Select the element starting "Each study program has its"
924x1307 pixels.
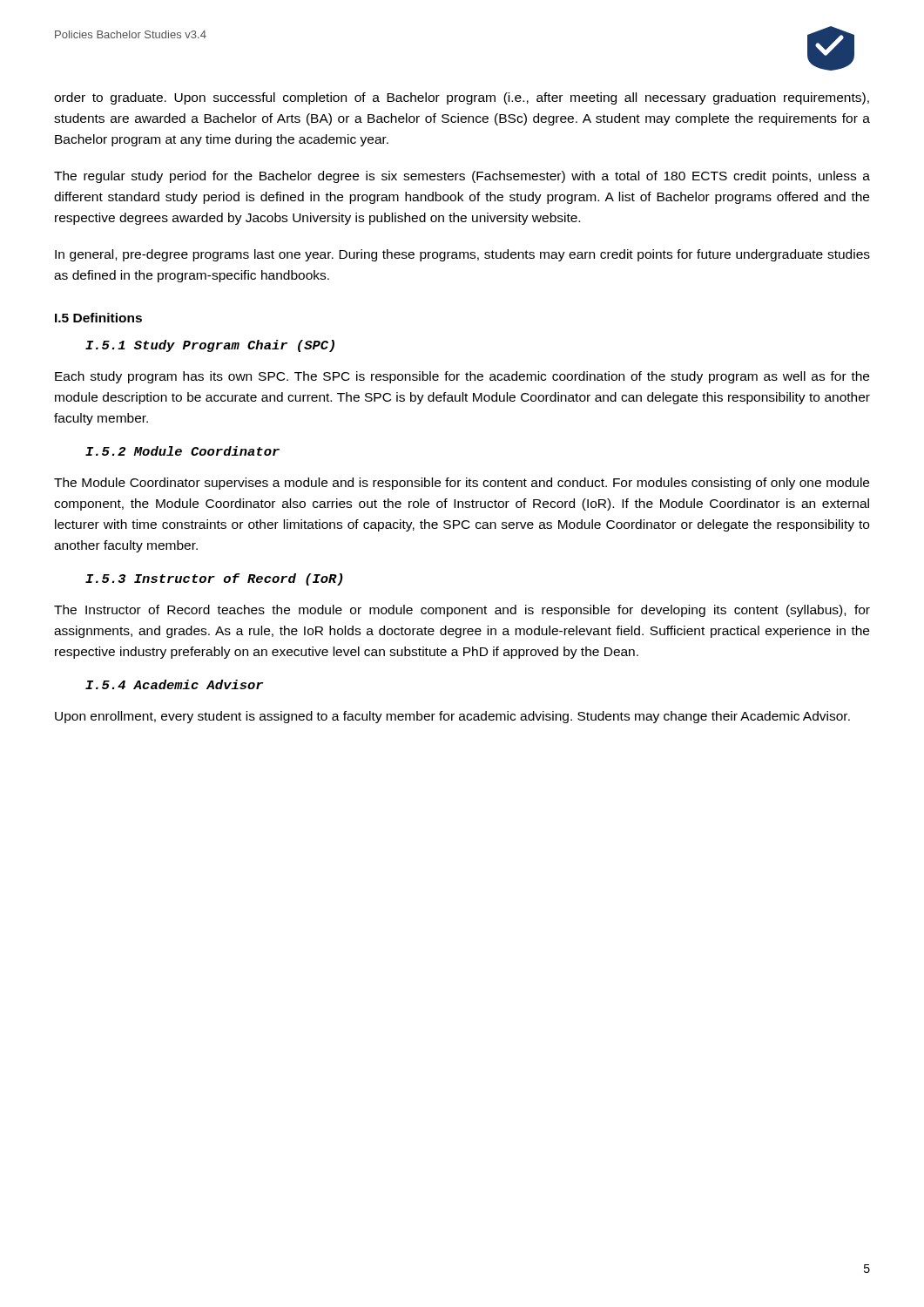pos(462,397)
